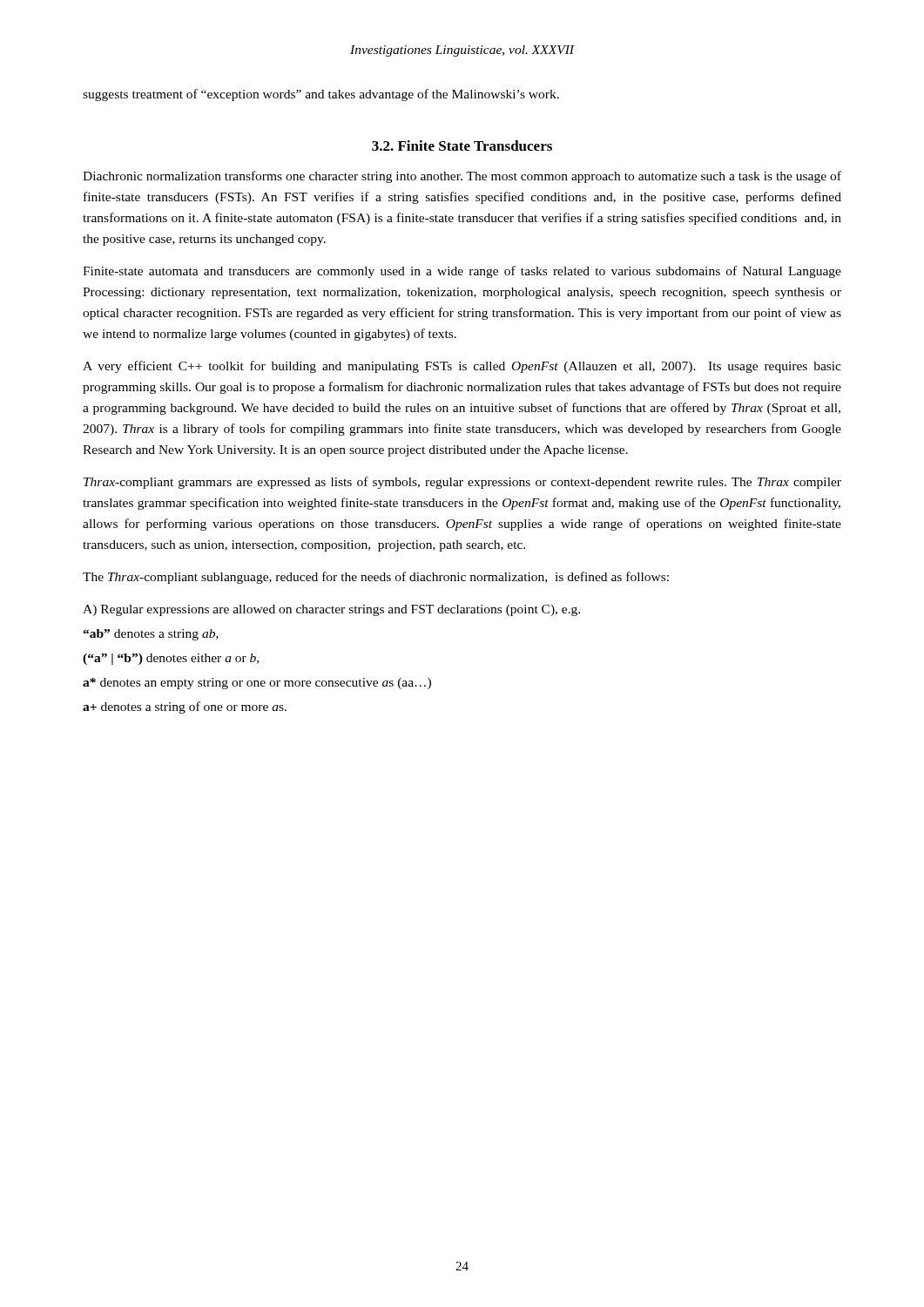Select the text block that reads "The Thrax-compliant sublanguage,"
924x1307 pixels.
(376, 577)
